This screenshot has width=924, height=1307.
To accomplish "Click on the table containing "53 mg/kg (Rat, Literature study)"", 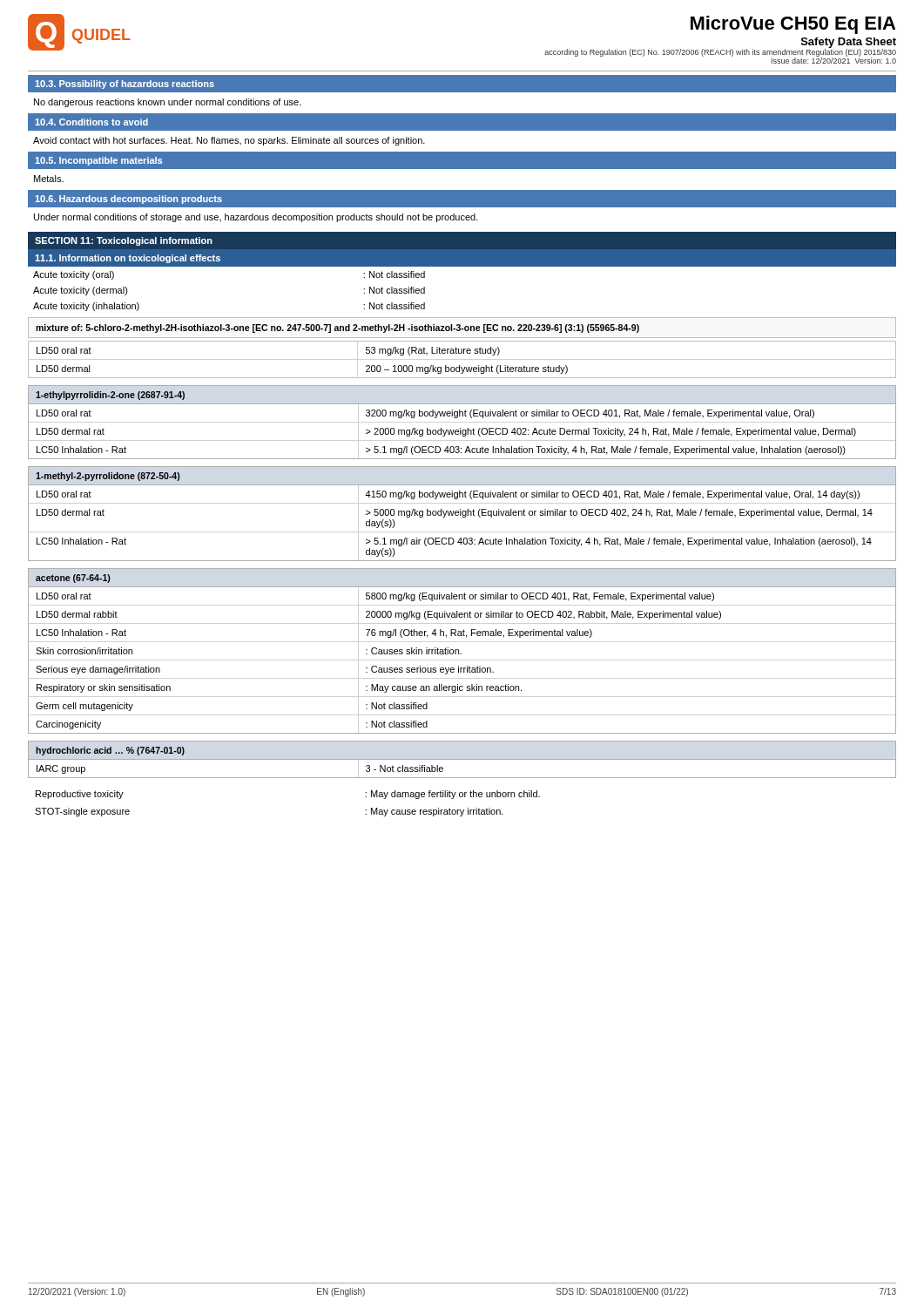I will point(462,359).
